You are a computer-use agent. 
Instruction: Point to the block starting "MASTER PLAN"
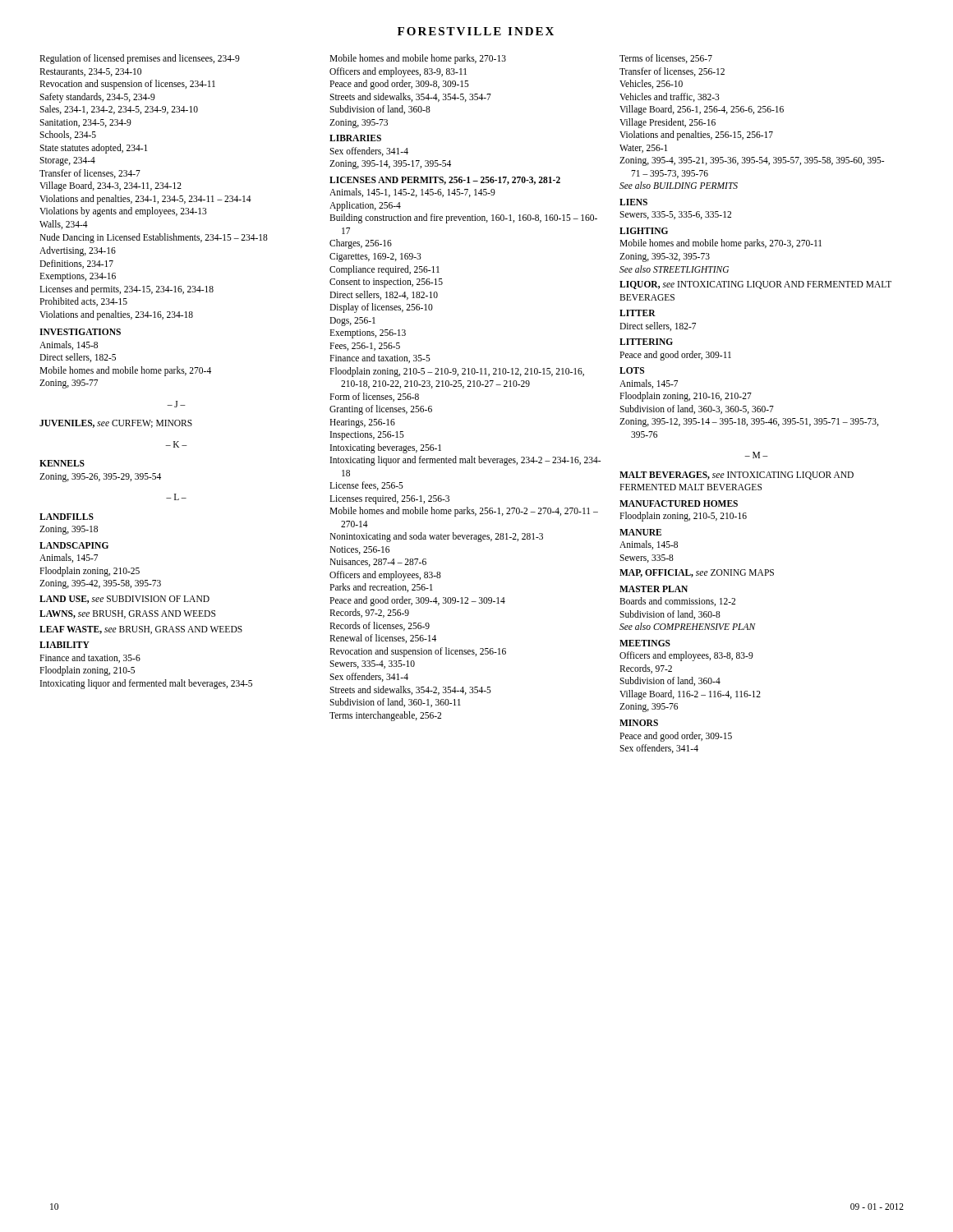click(x=654, y=589)
